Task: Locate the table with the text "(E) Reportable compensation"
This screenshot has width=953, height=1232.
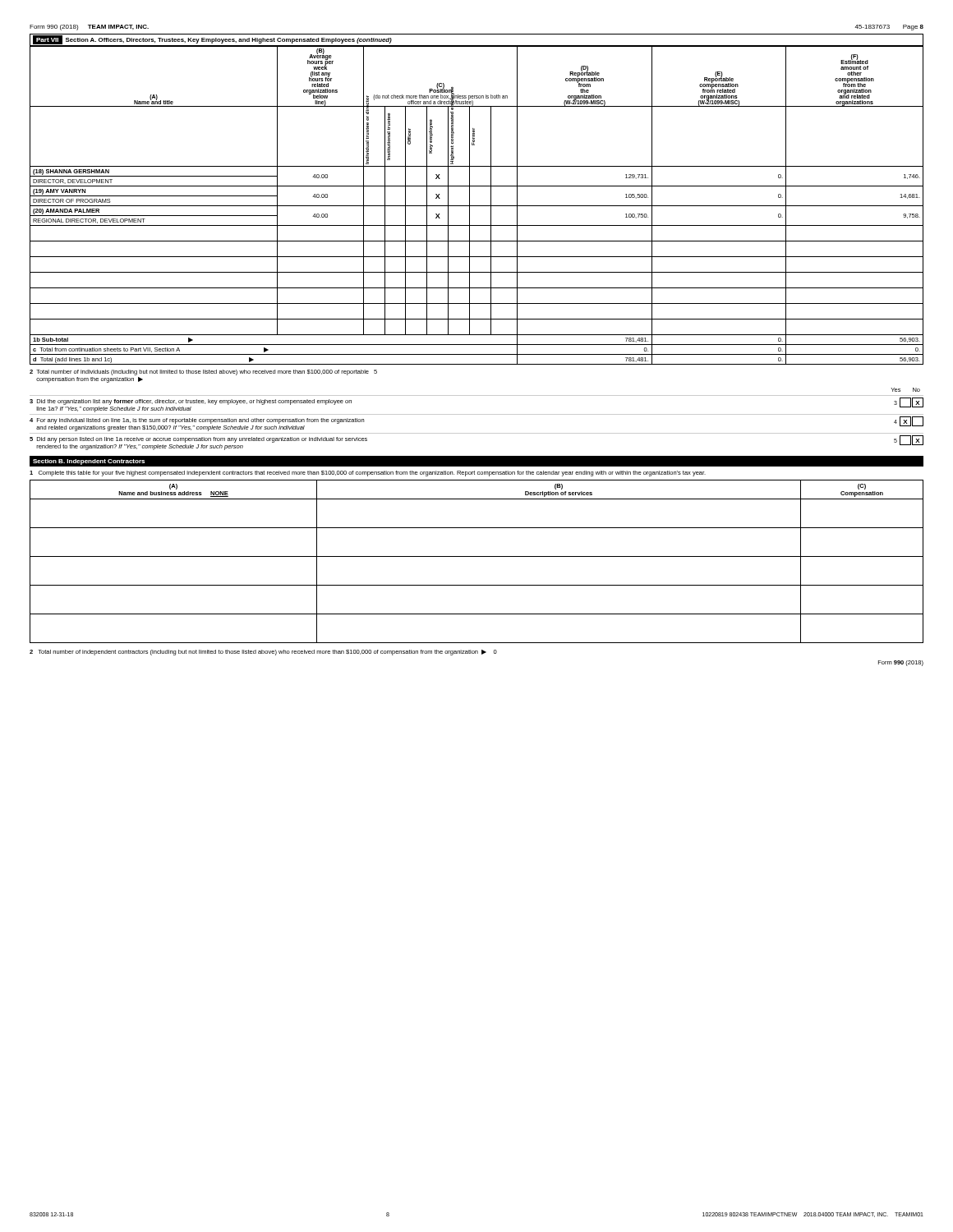Action: point(476,205)
